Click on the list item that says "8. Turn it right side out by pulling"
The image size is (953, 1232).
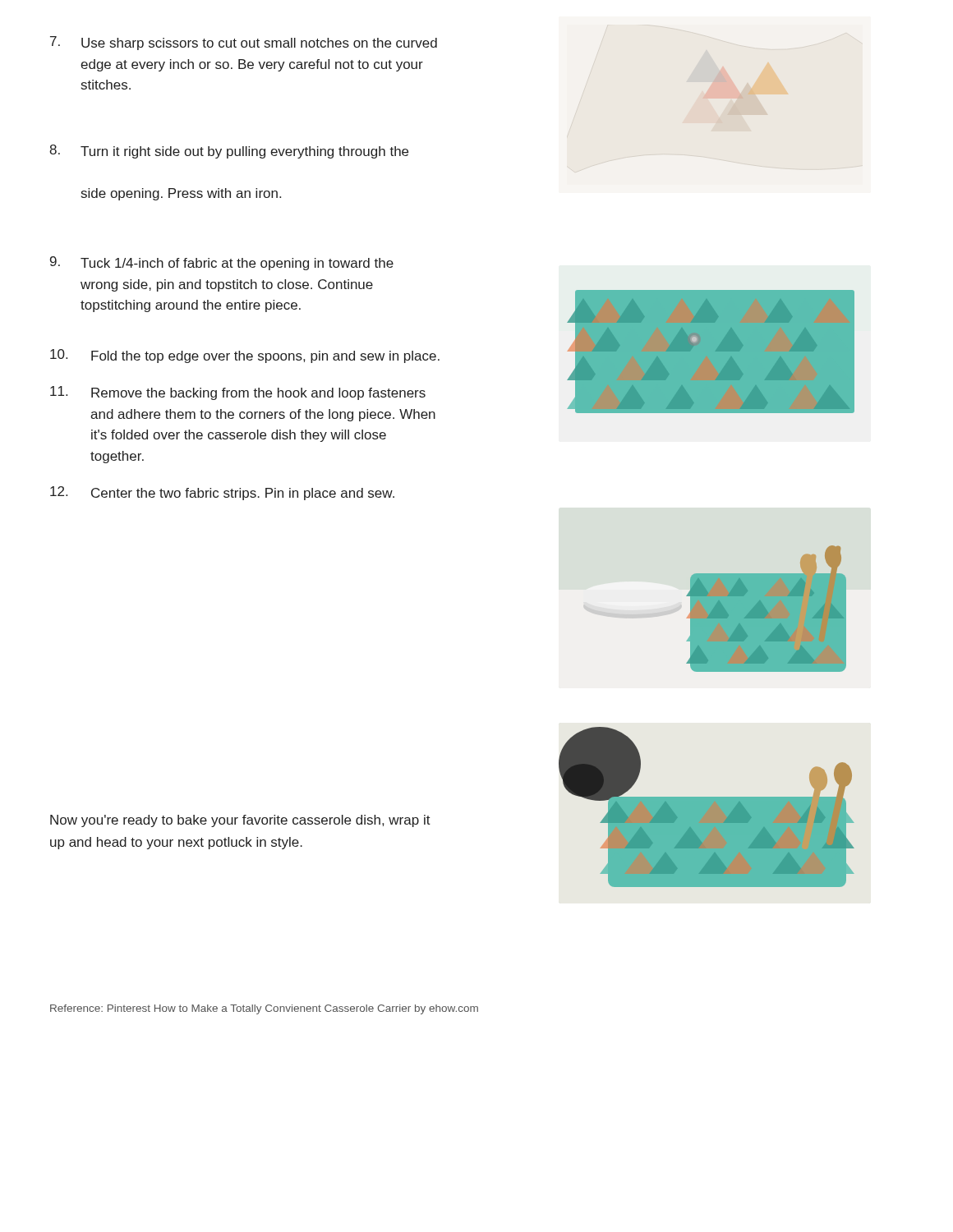point(229,152)
